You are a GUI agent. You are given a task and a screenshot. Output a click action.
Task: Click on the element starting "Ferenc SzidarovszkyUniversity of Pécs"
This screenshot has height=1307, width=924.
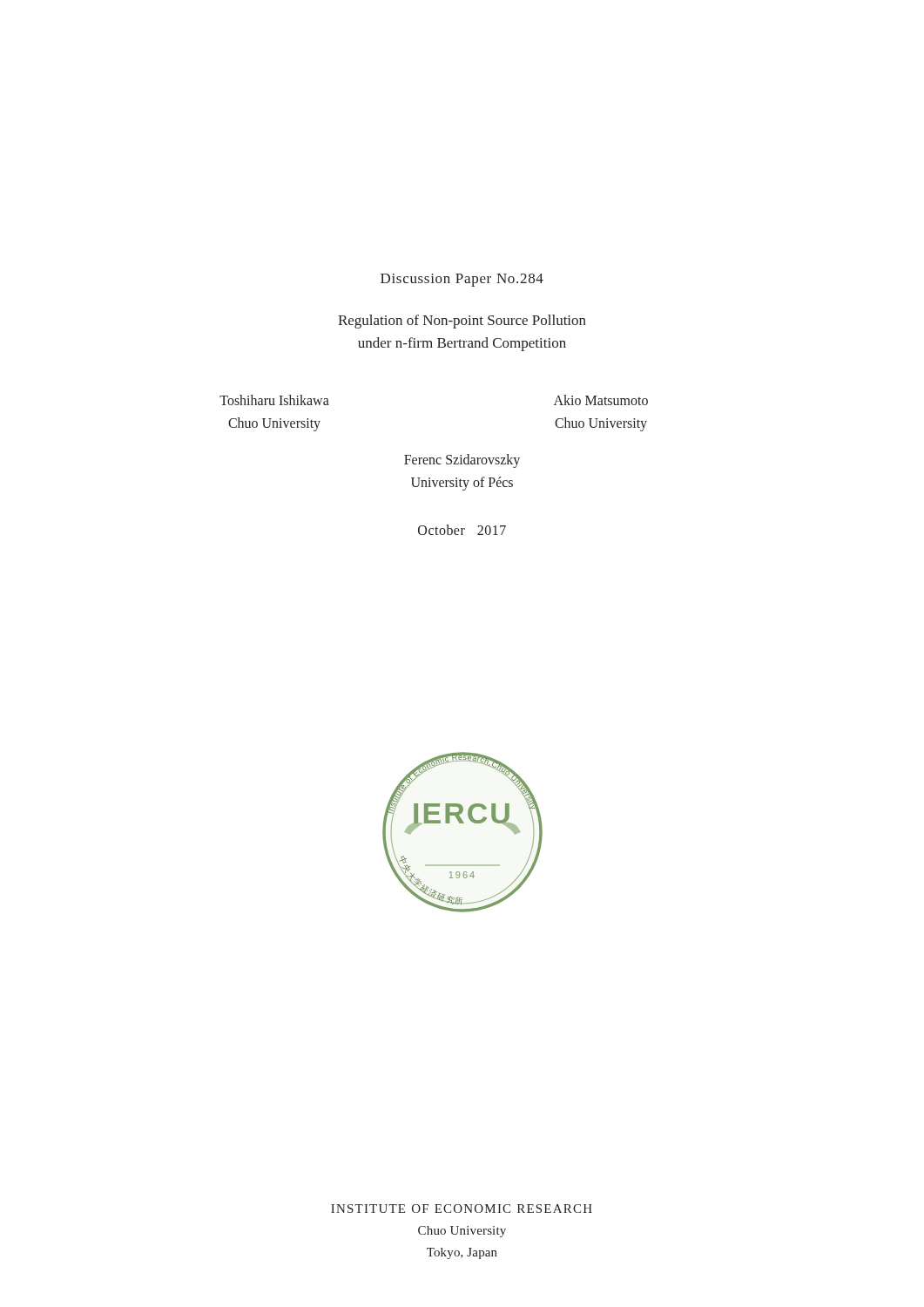coord(462,471)
